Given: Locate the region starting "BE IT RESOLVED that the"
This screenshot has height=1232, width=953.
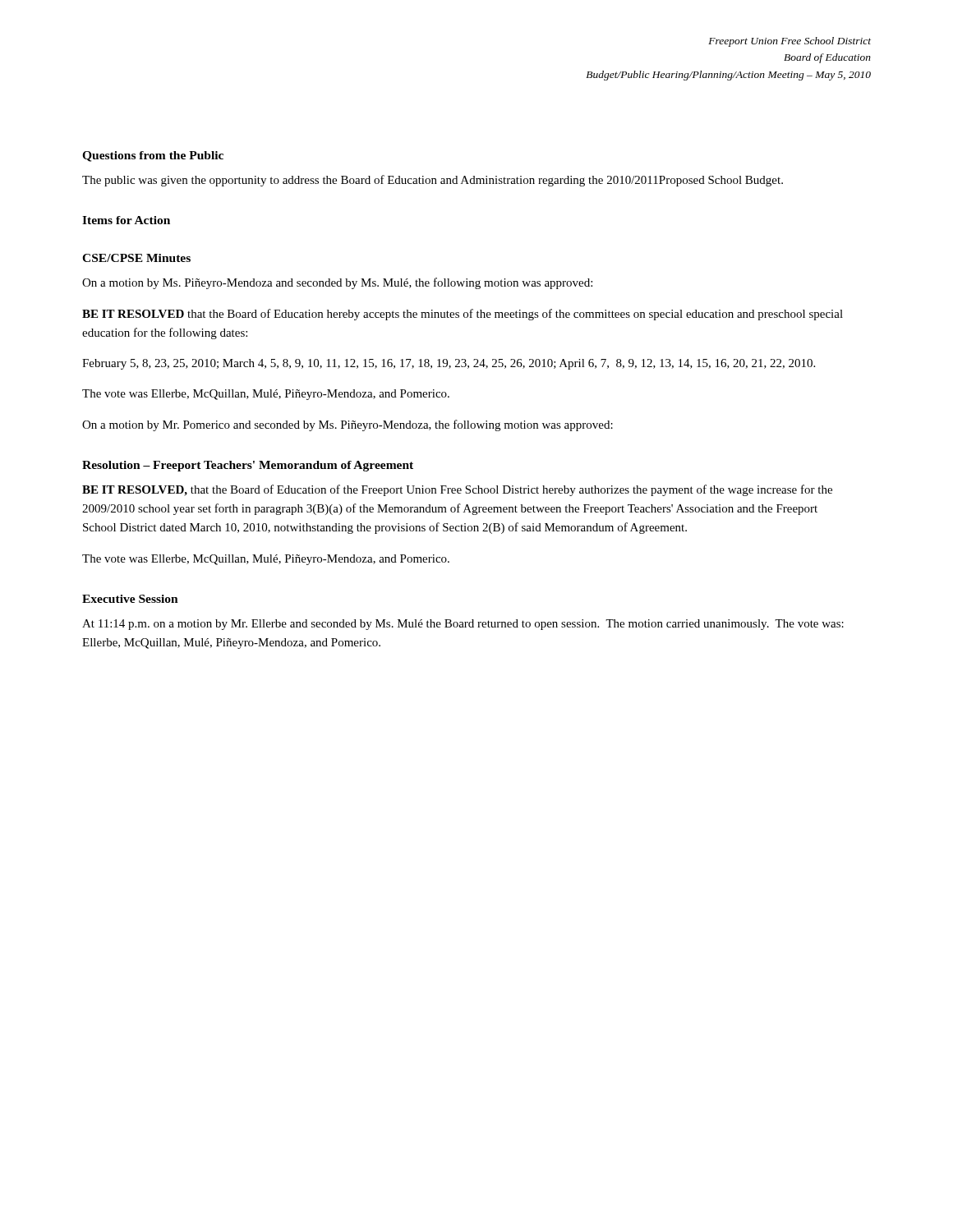Looking at the screenshot, I should [x=463, y=323].
